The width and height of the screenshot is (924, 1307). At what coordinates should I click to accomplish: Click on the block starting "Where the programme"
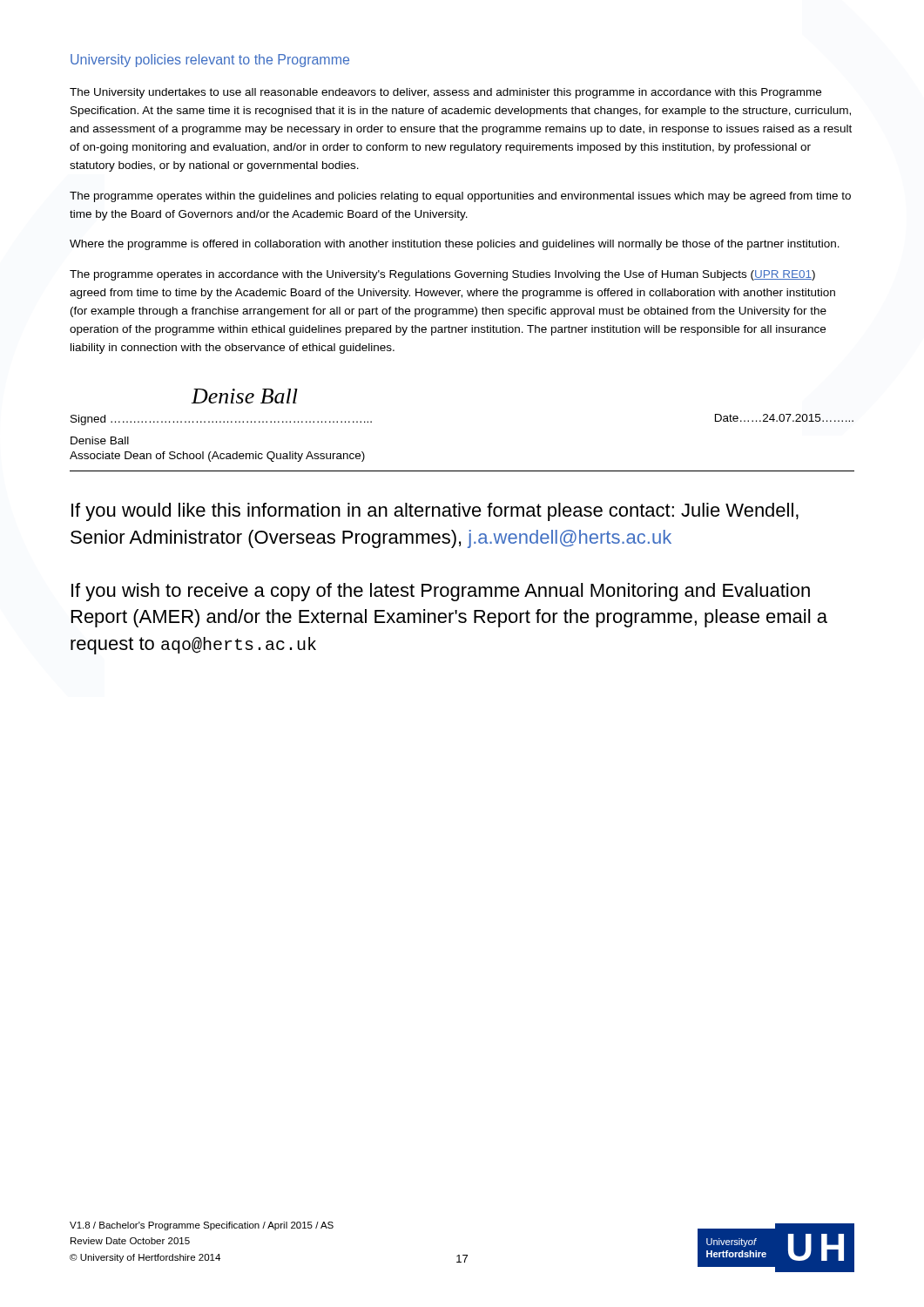pyautogui.click(x=462, y=245)
